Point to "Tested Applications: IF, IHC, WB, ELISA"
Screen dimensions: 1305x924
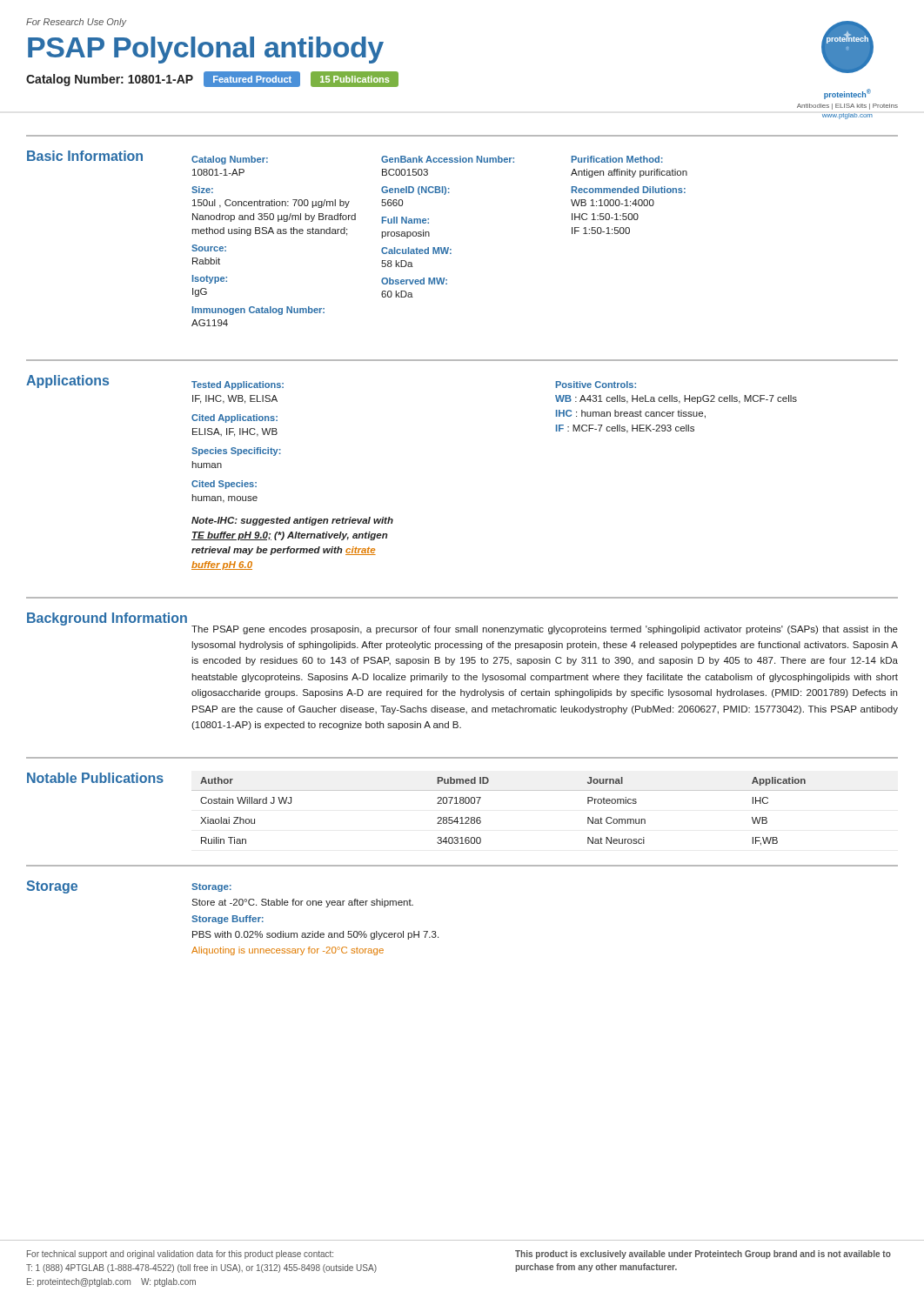pos(238,385)
